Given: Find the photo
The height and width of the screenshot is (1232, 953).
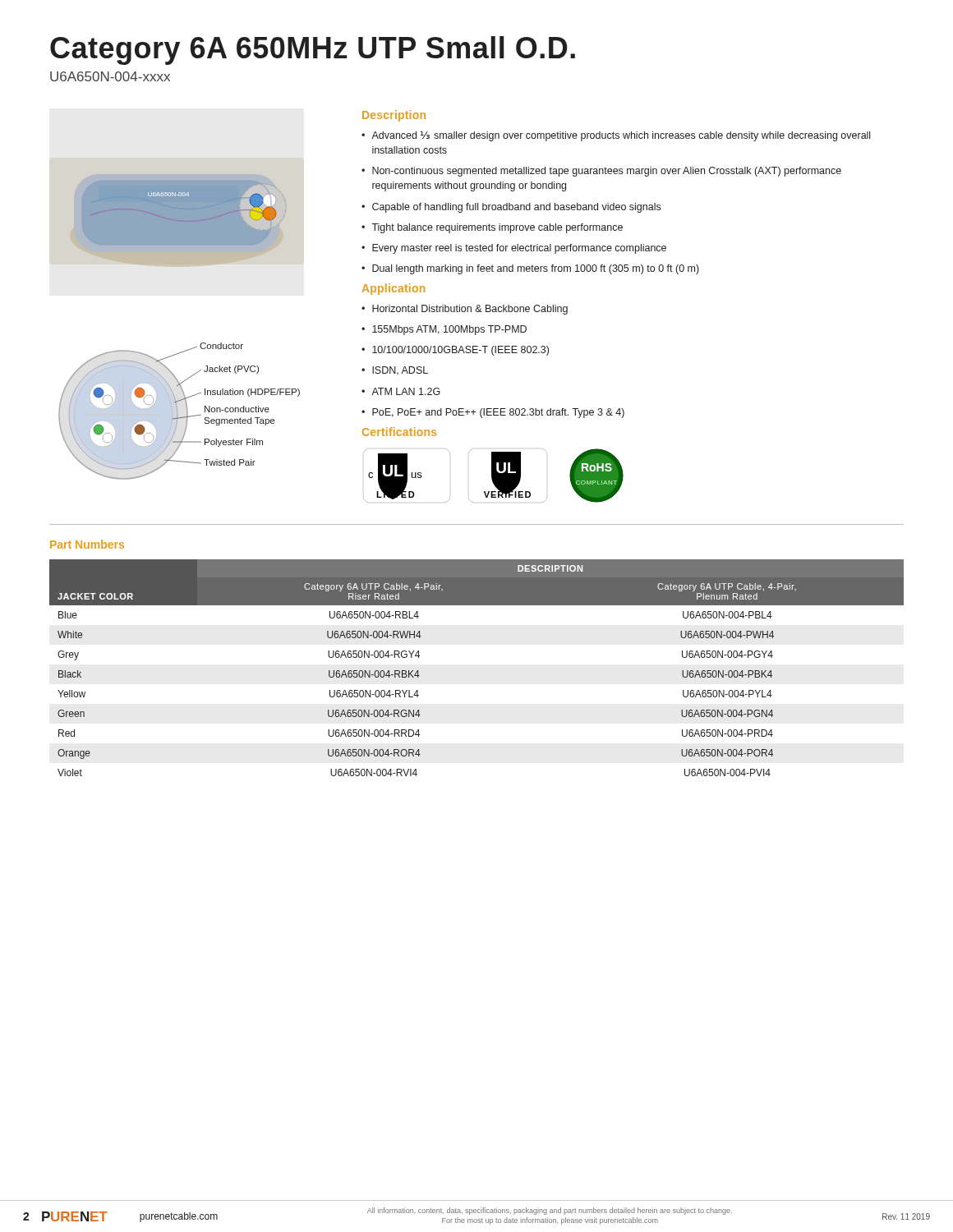Looking at the screenshot, I should (177, 202).
